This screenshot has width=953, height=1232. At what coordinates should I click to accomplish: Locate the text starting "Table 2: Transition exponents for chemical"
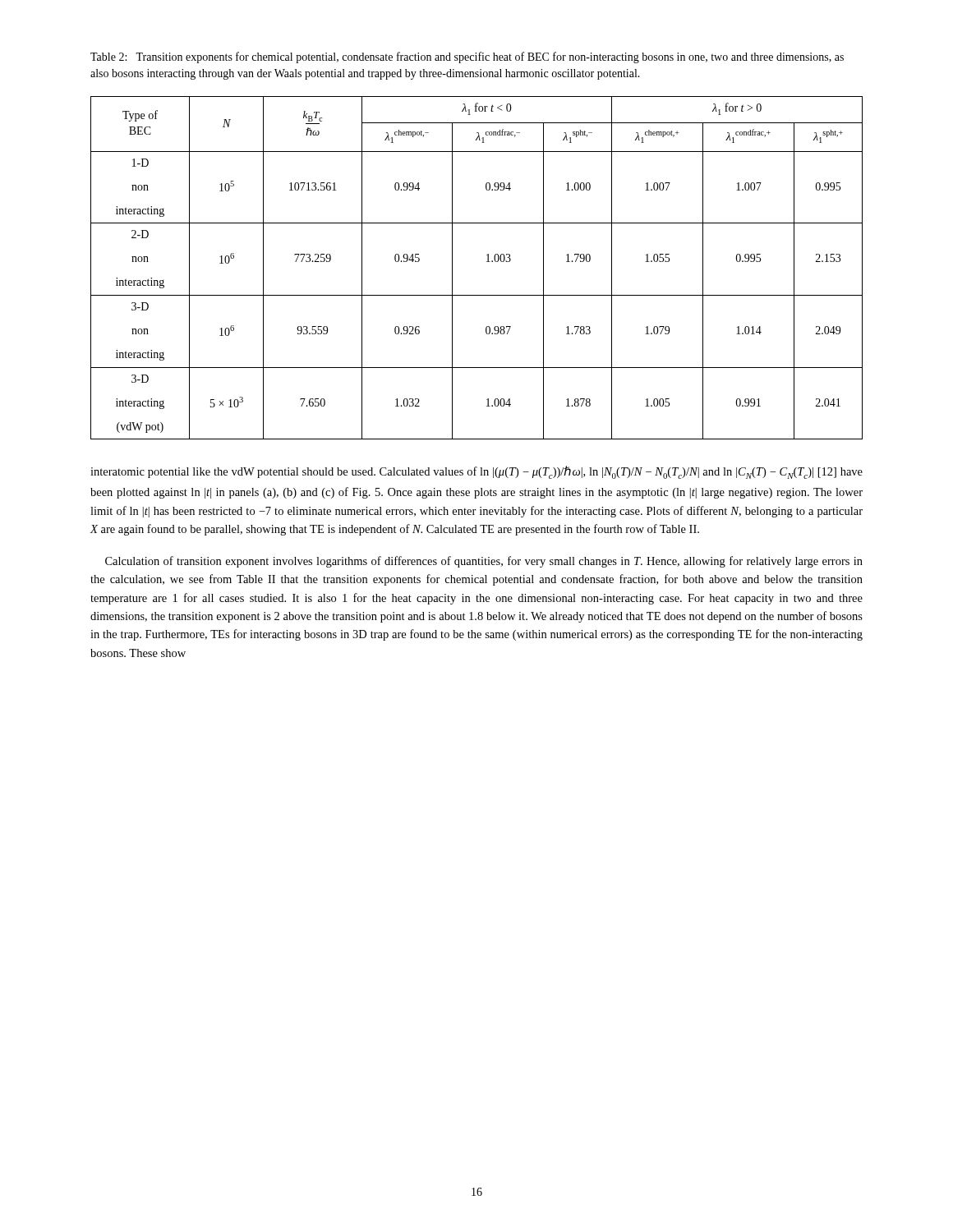coord(467,65)
